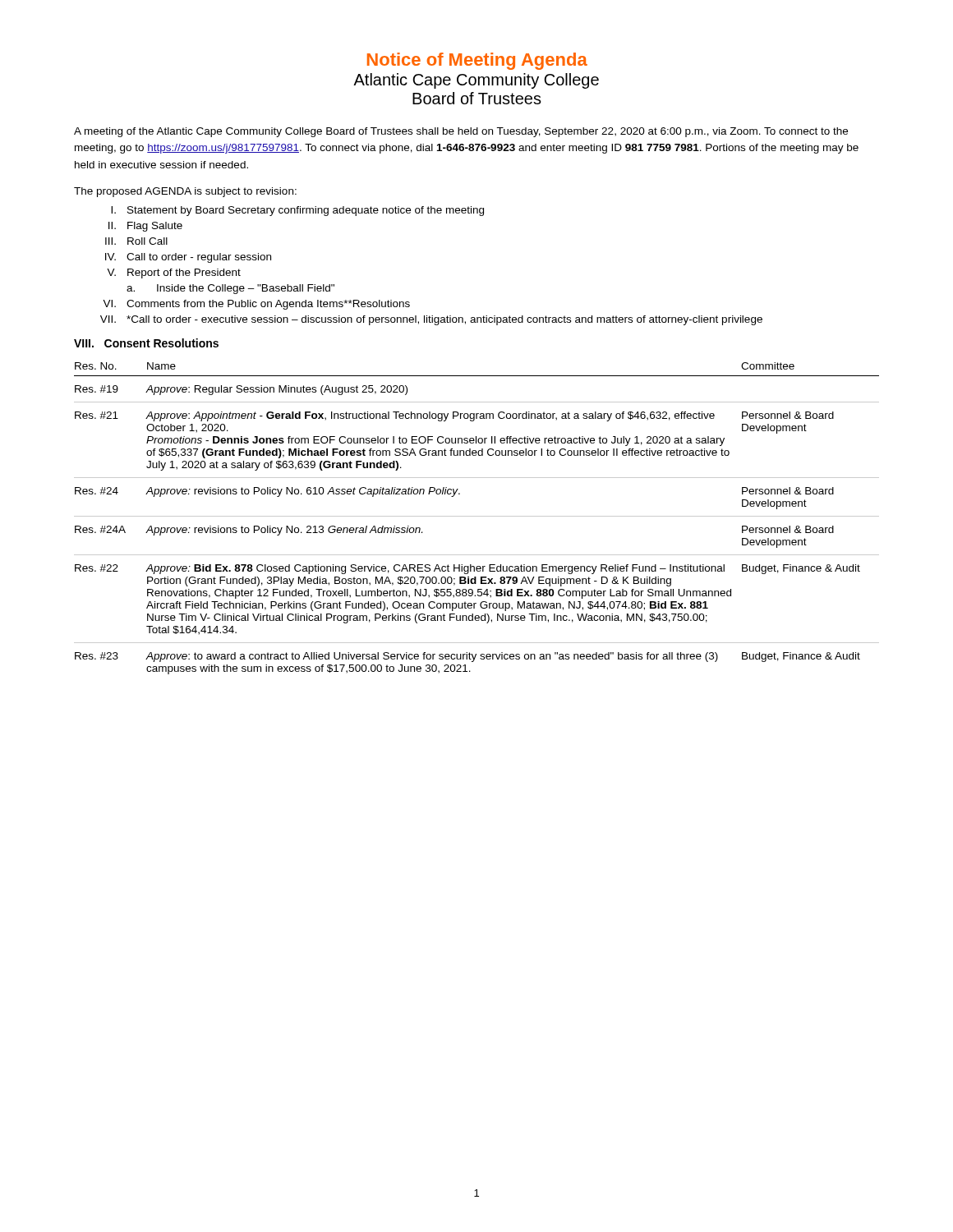Point to the element starting "IV. Call to order - regular"
Image resolution: width=953 pixels, height=1232 pixels.
click(188, 258)
